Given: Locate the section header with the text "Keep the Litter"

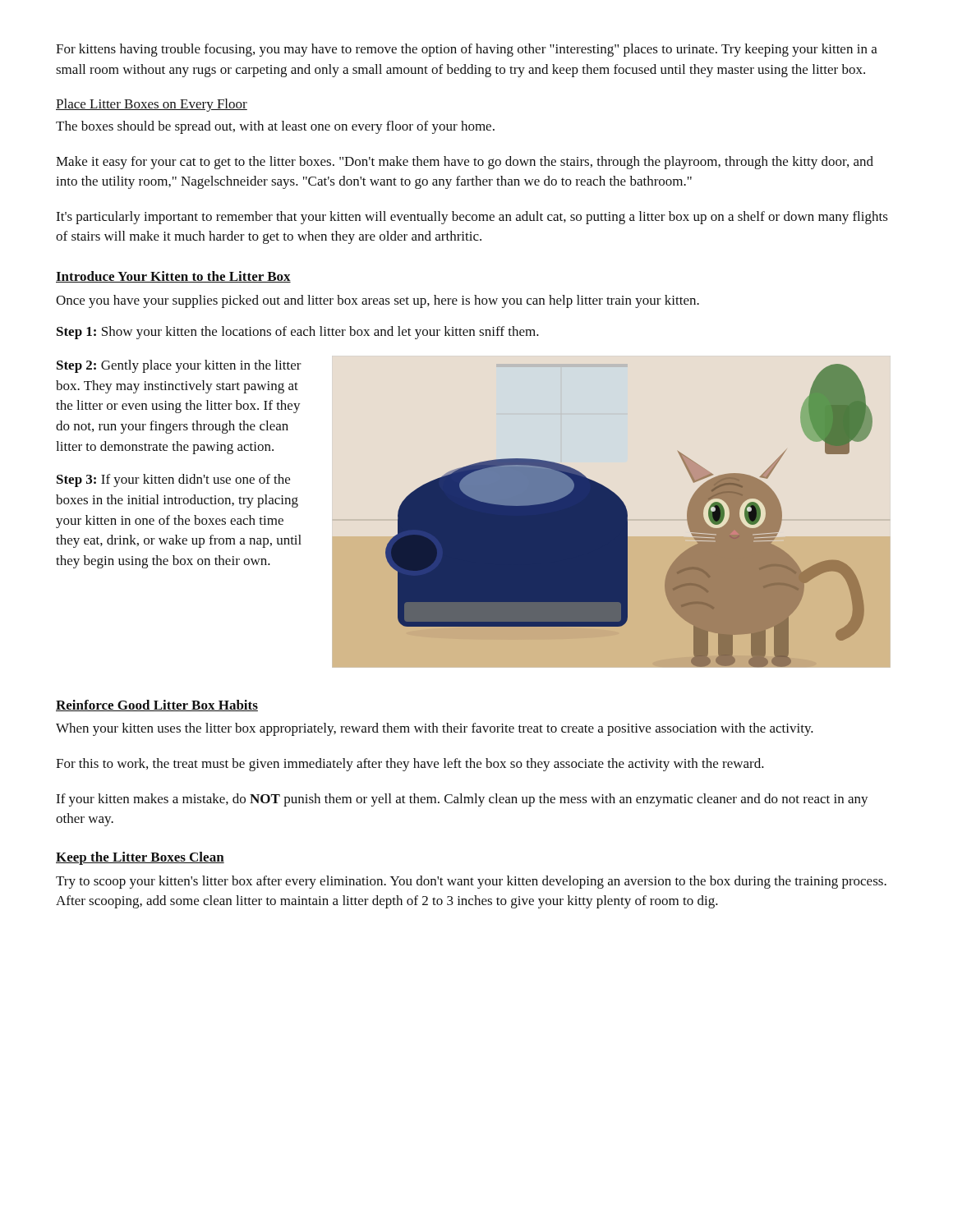Looking at the screenshot, I should (x=140, y=857).
